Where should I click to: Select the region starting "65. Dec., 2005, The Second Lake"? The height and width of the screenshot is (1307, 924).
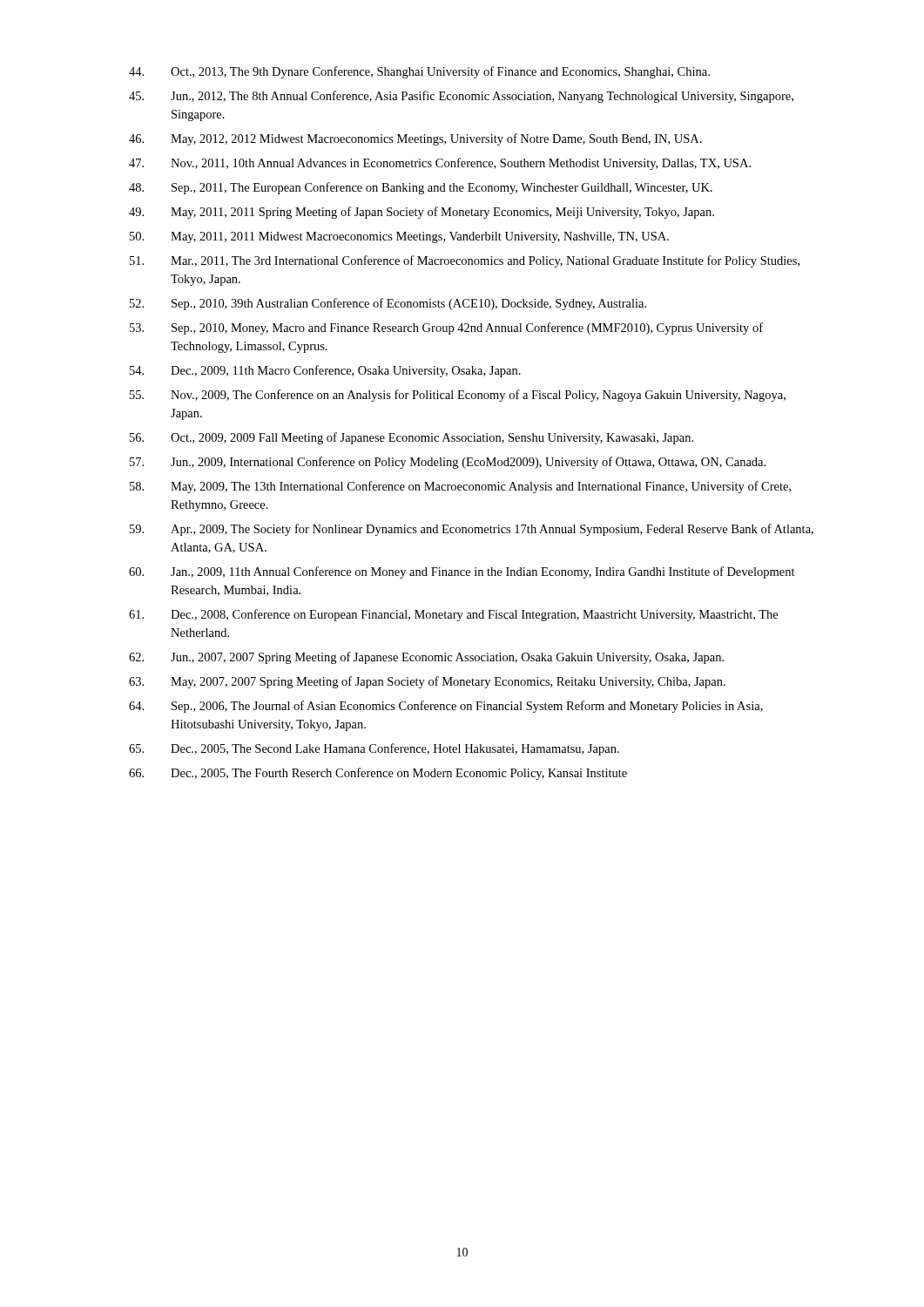pos(474,749)
